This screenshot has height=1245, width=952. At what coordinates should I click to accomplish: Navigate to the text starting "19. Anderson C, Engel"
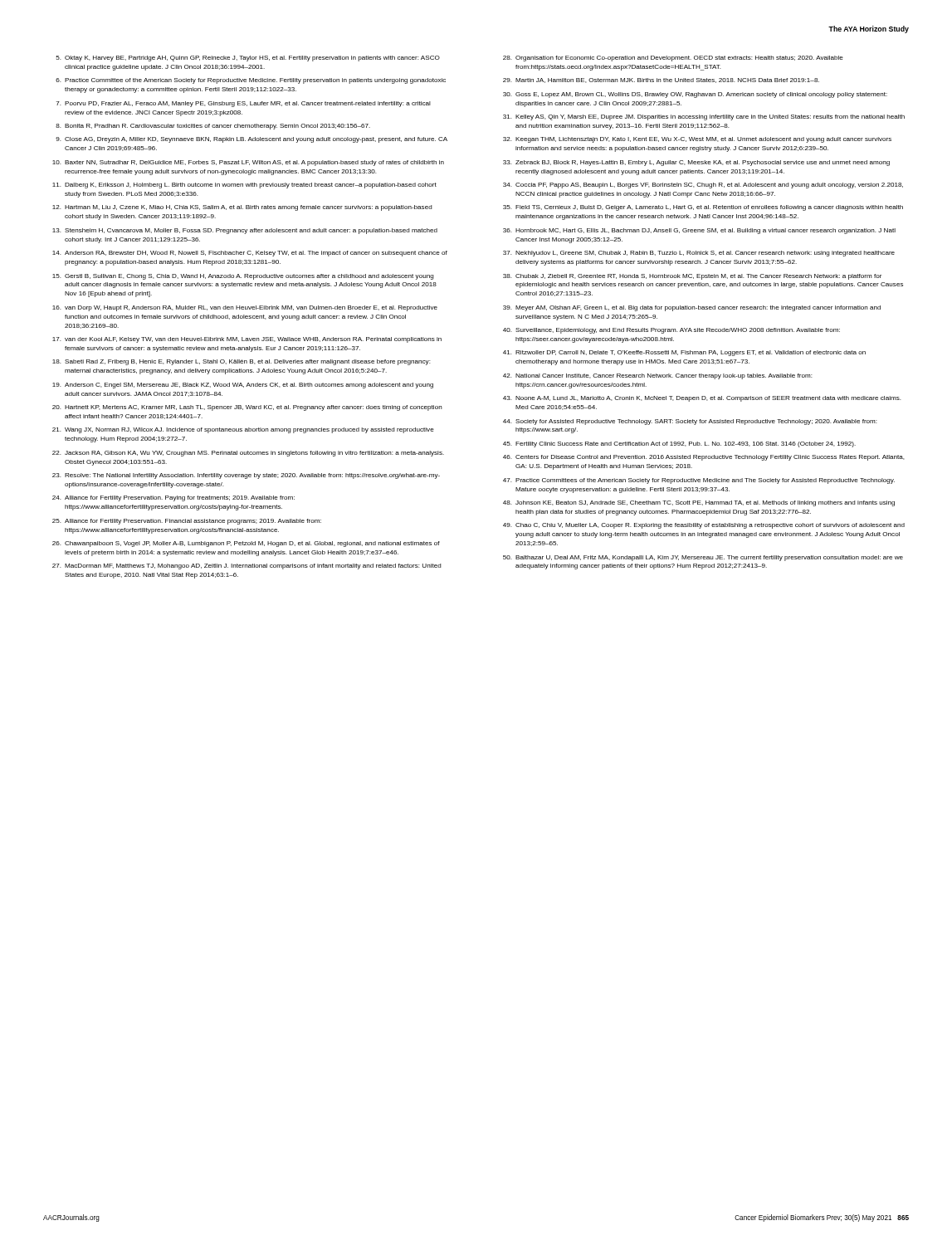[x=246, y=390]
